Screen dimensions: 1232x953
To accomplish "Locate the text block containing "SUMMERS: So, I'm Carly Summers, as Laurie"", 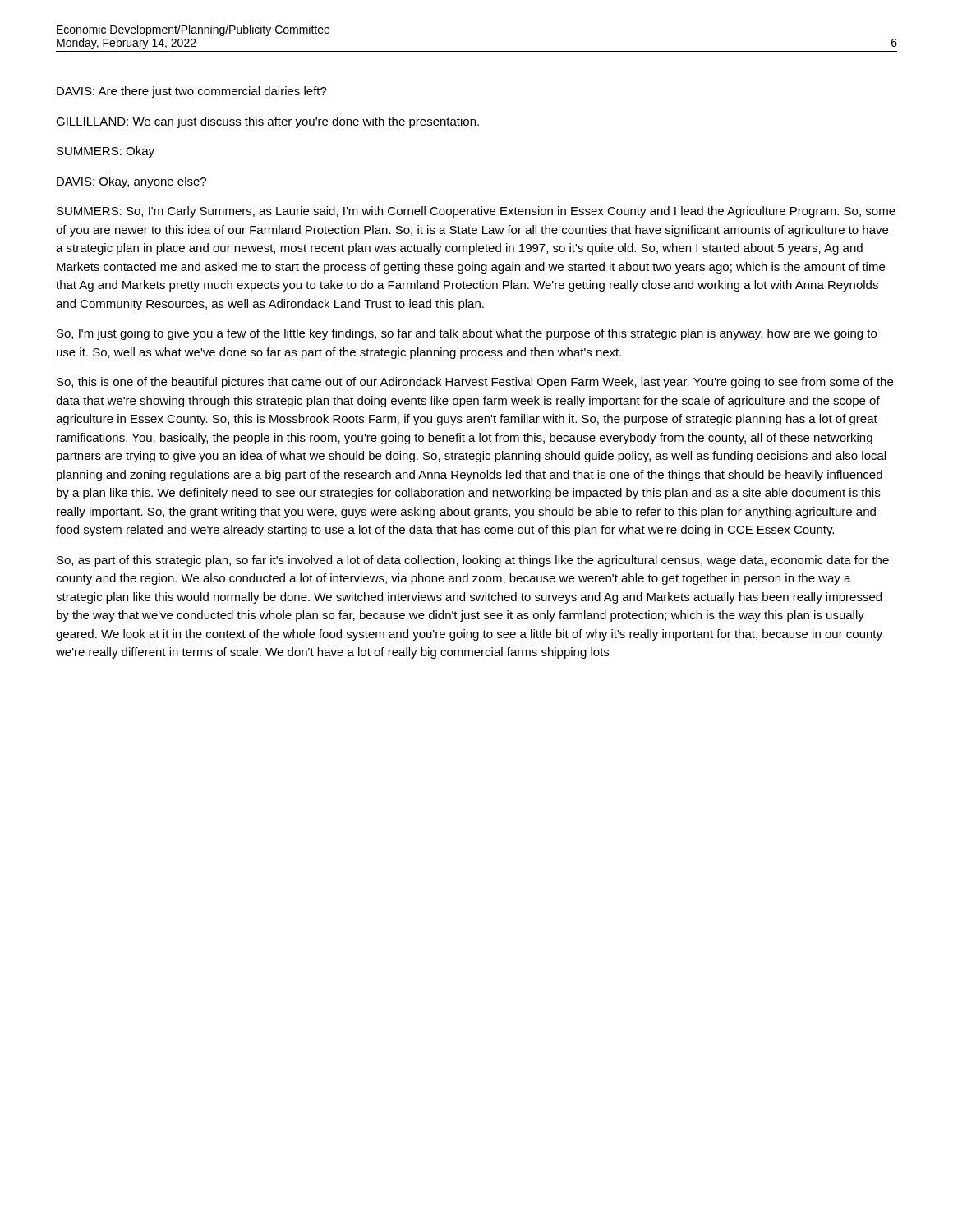I will 476,257.
